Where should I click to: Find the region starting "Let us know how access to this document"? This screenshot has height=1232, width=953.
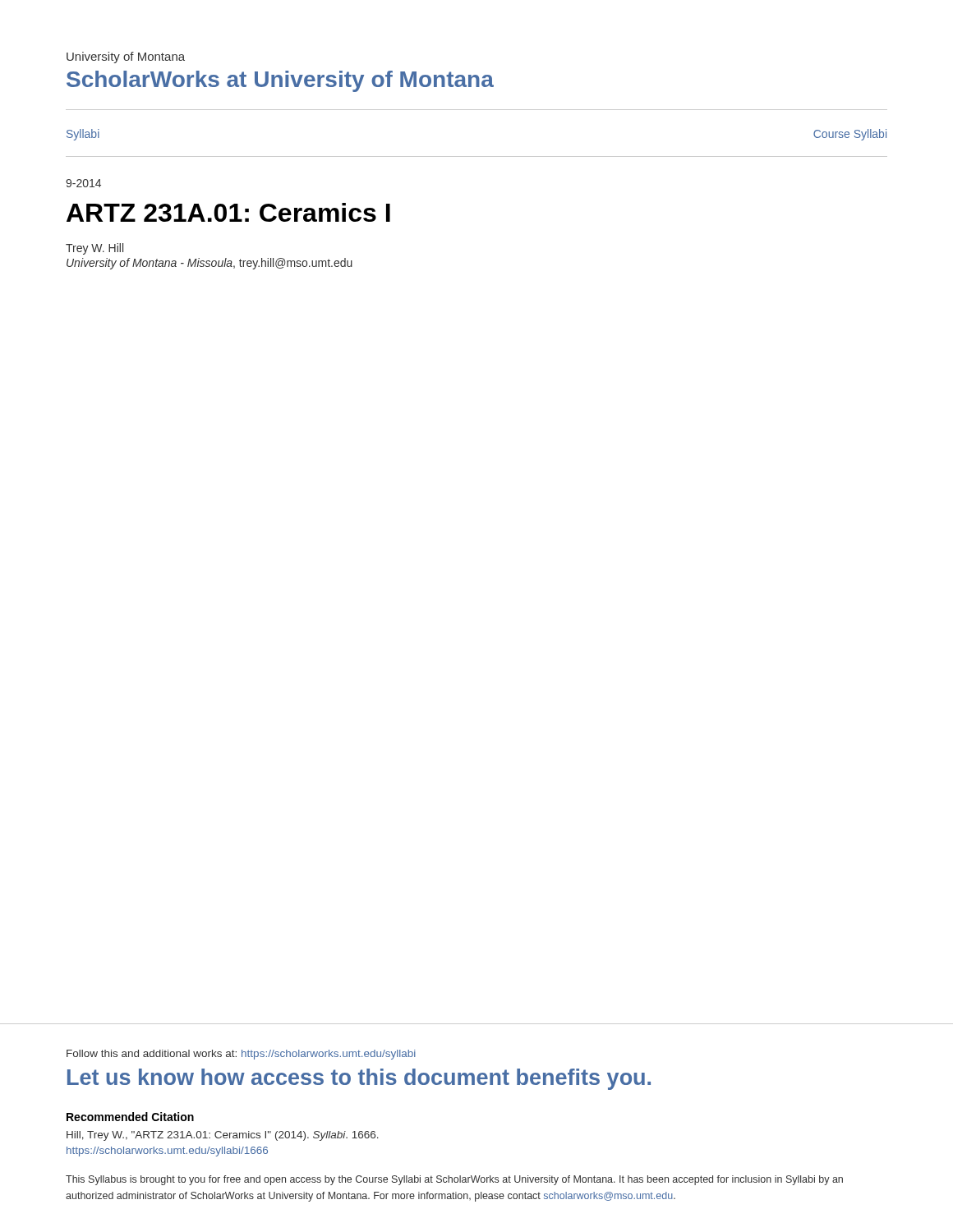tap(359, 1078)
